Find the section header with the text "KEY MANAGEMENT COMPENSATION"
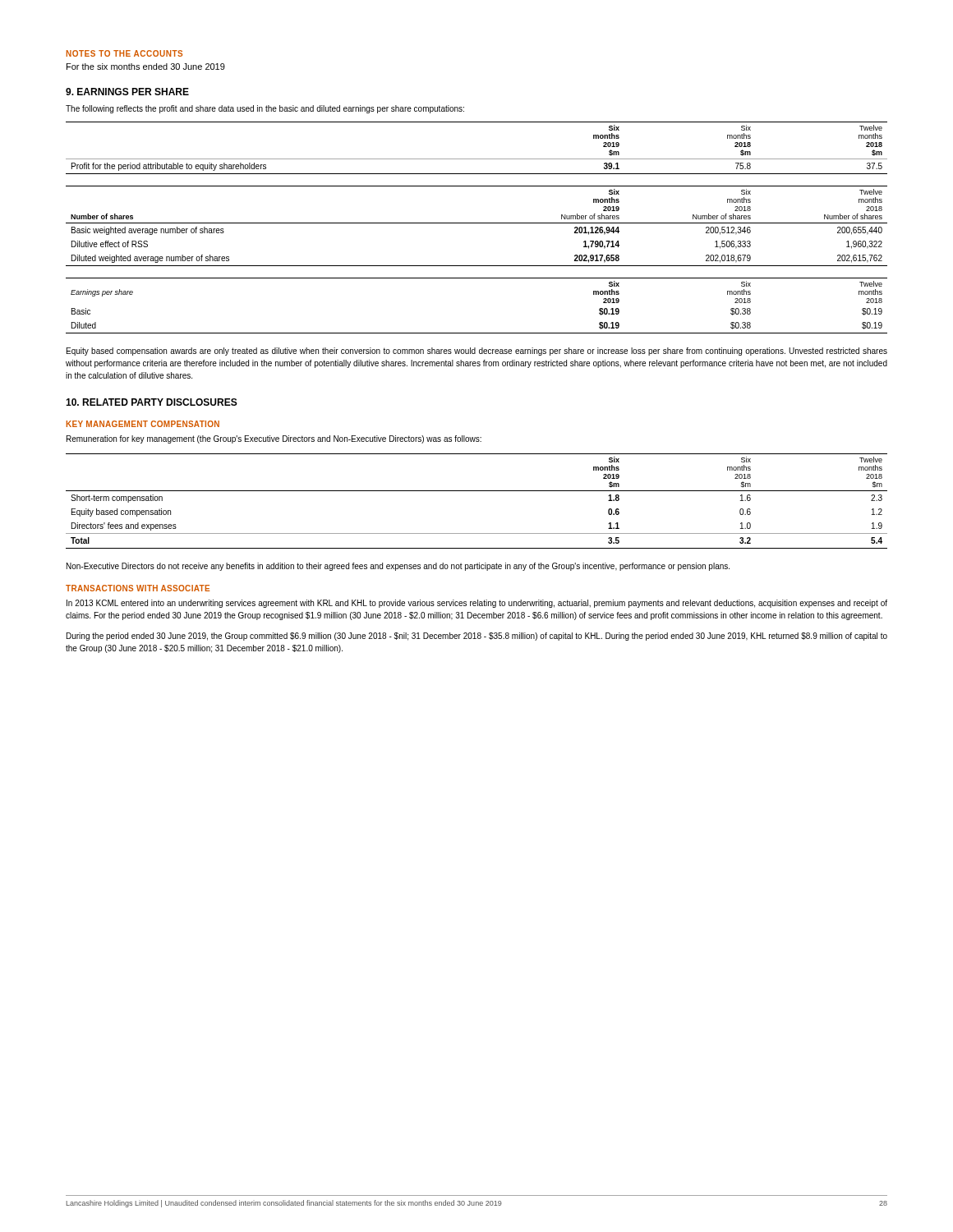Screen dimensions: 1232x953 click(x=143, y=424)
